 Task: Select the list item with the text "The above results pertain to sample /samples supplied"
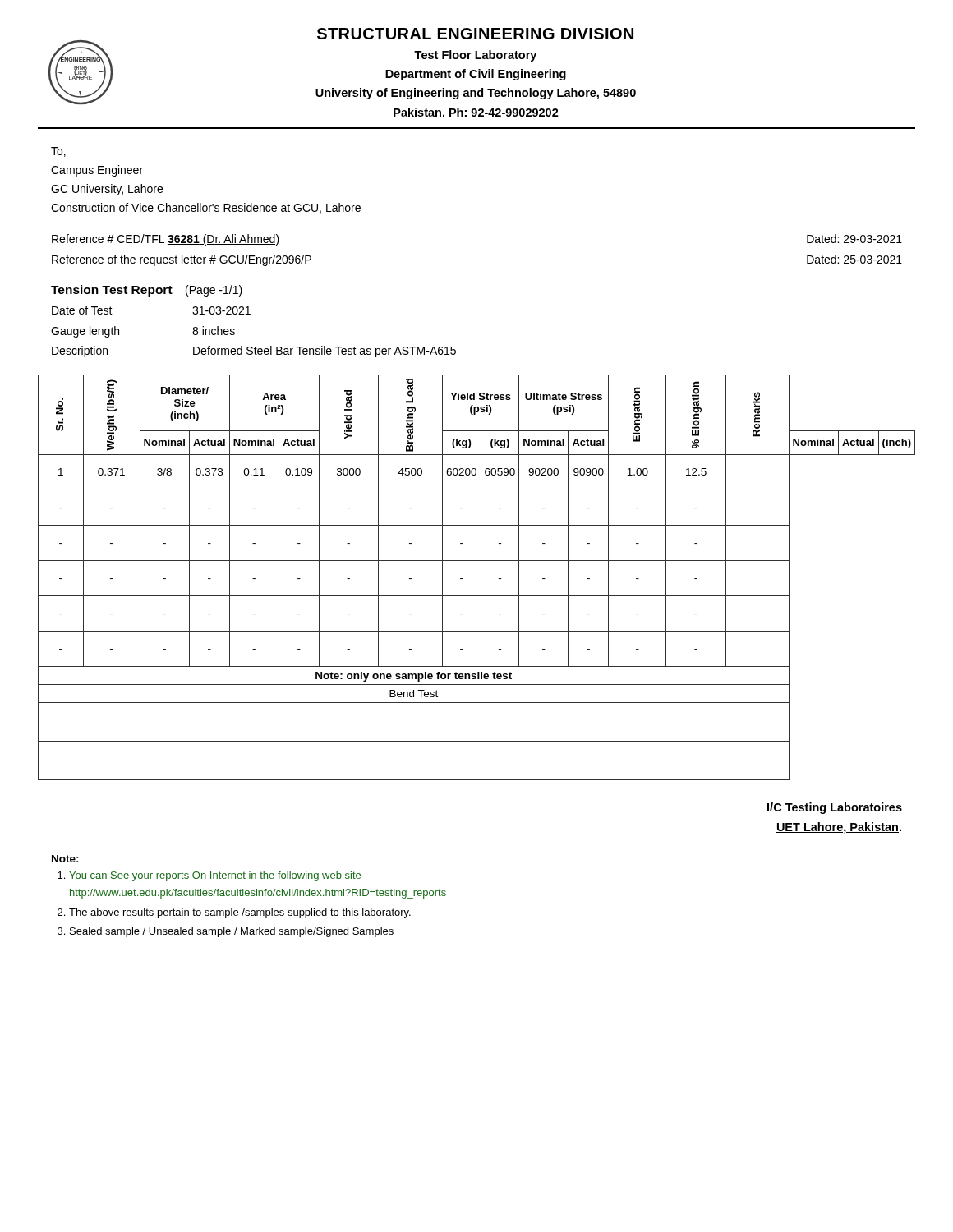pos(240,912)
